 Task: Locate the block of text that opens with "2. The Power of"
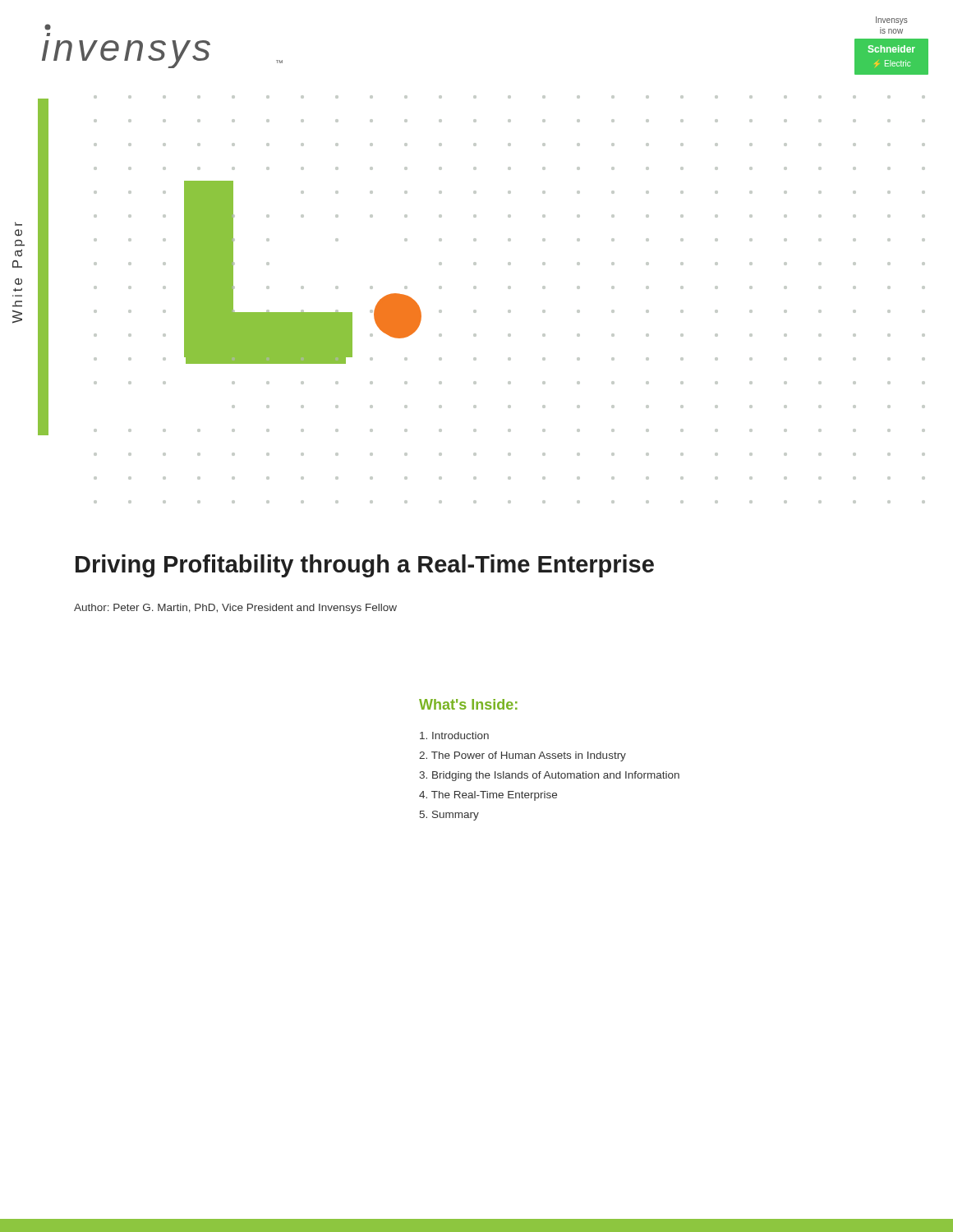522,755
